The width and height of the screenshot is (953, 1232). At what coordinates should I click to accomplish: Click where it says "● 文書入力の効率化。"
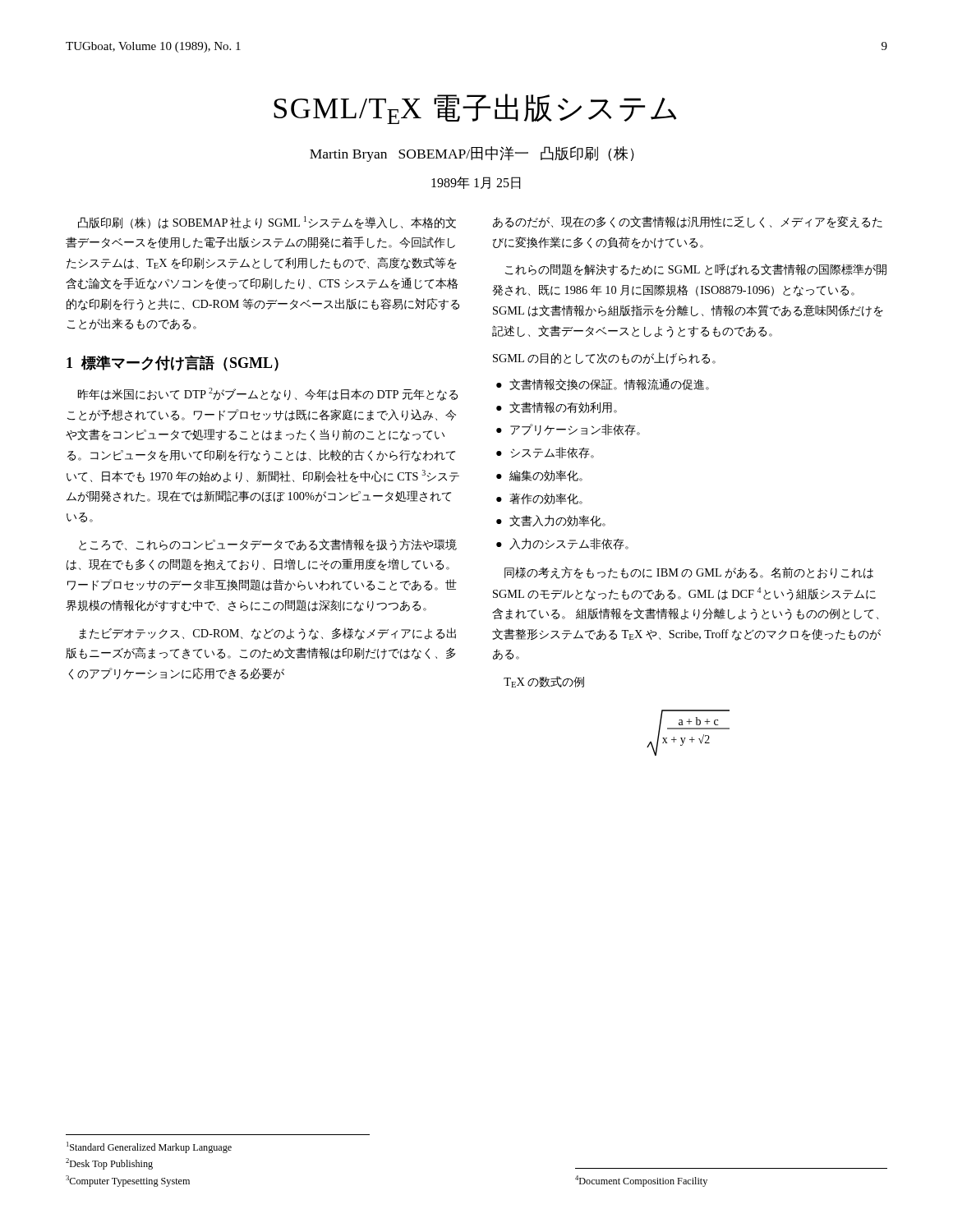point(554,521)
